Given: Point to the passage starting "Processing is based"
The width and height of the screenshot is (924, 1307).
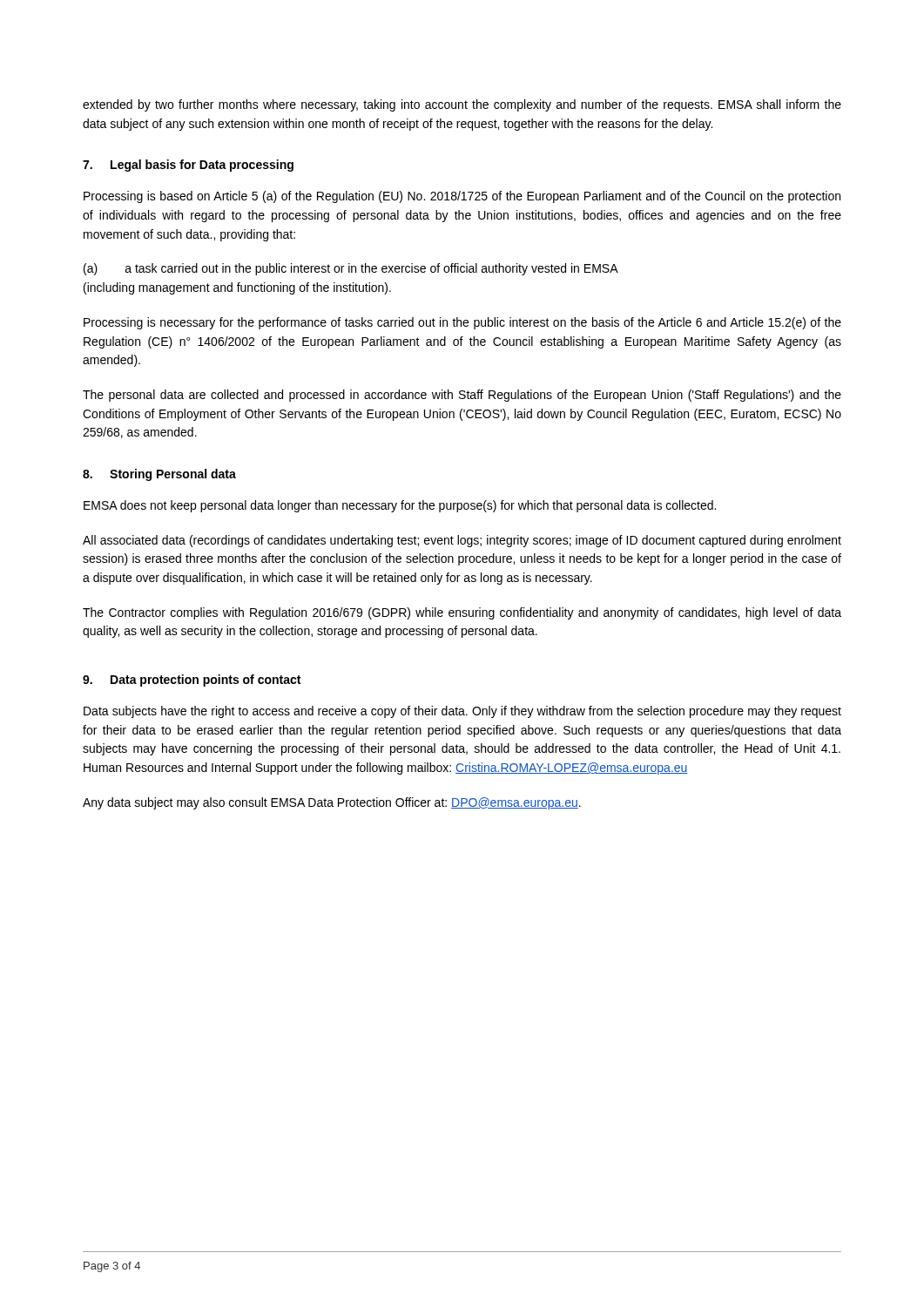Looking at the screenshot, I should pos(462,215).
